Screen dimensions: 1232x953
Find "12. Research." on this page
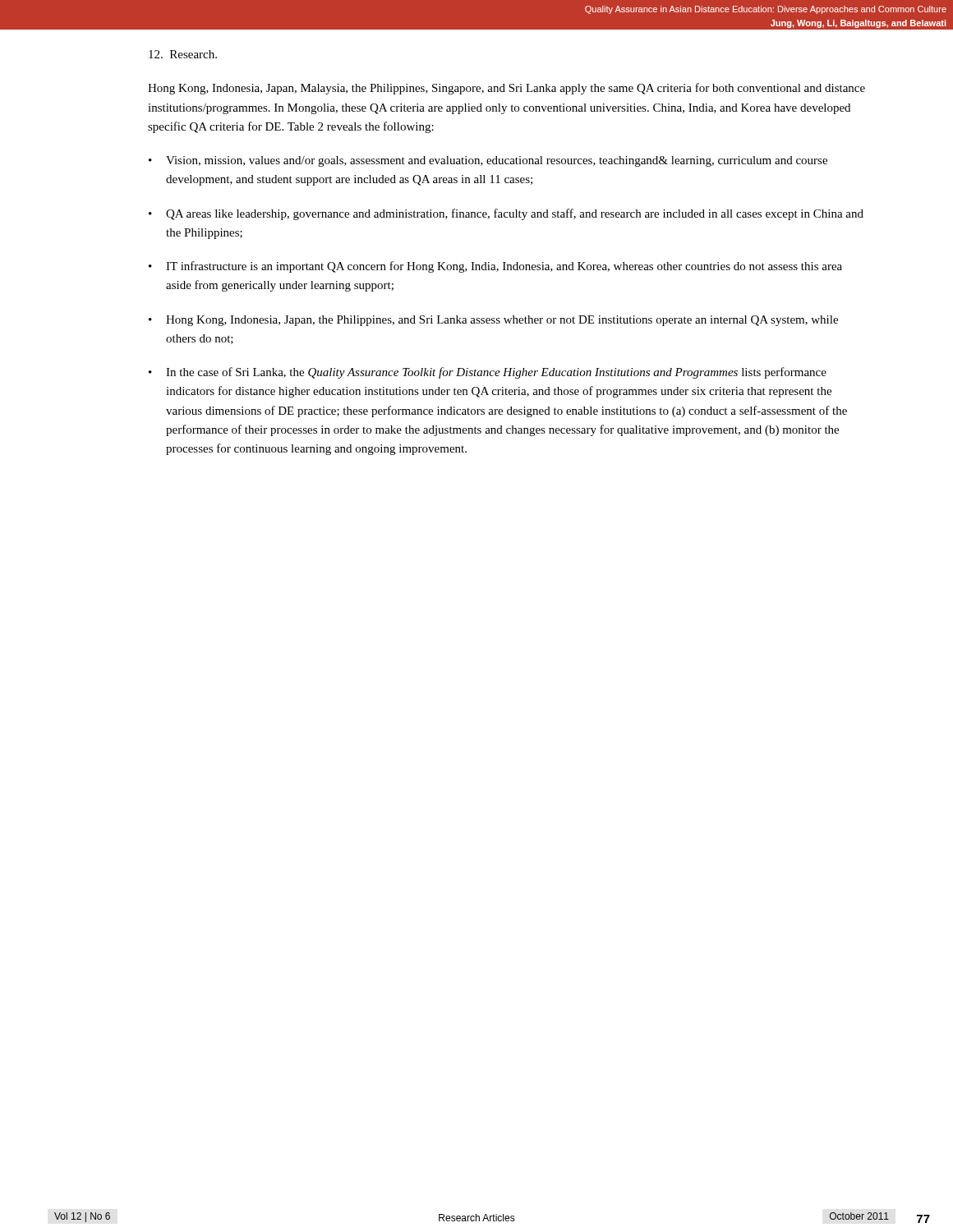(x=183, y=54)
